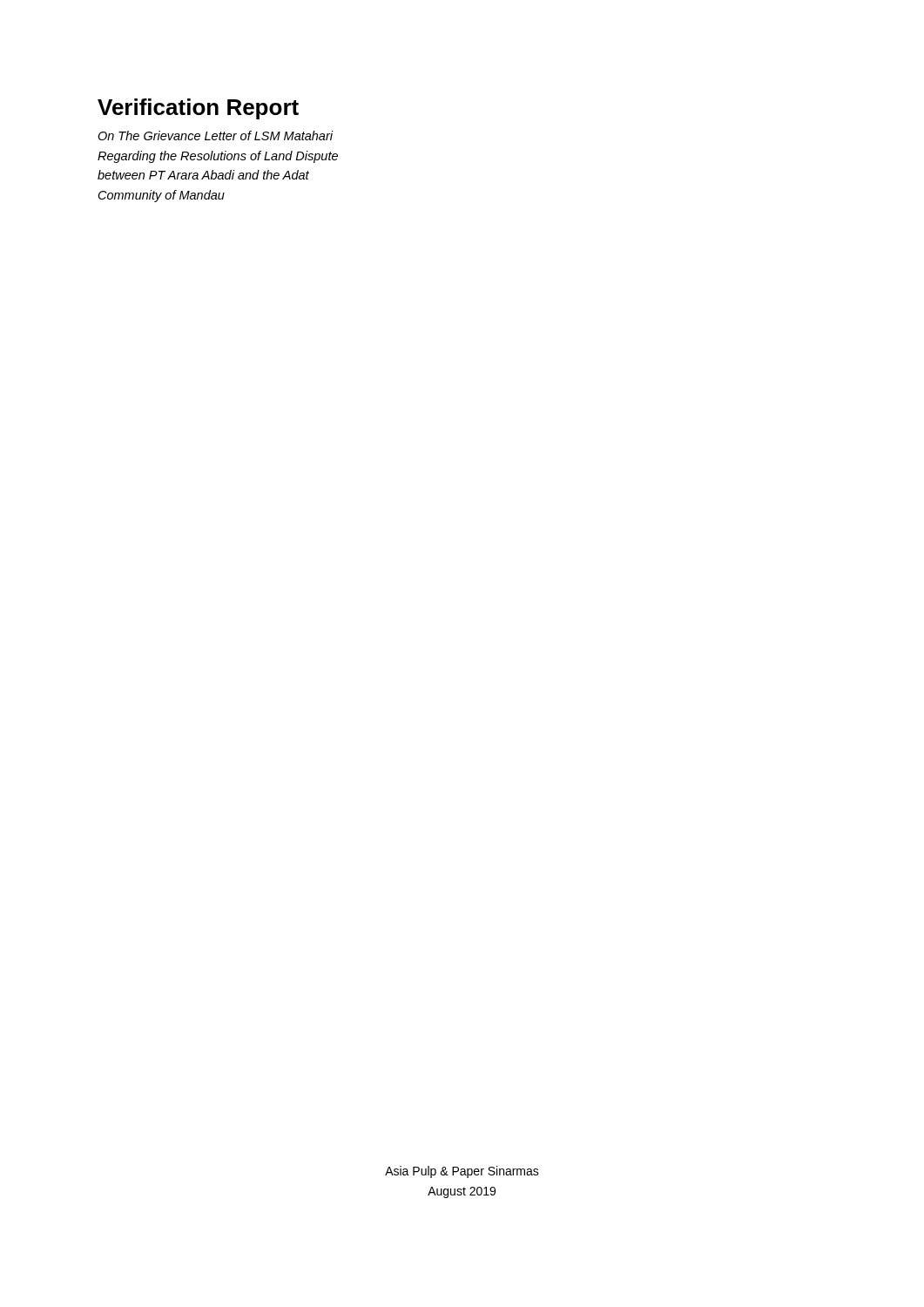Viewport: 924px width, 1307px height.
Task: Navigate to the element starting "Asia Pulp &"
Action: click(462, 1181)
